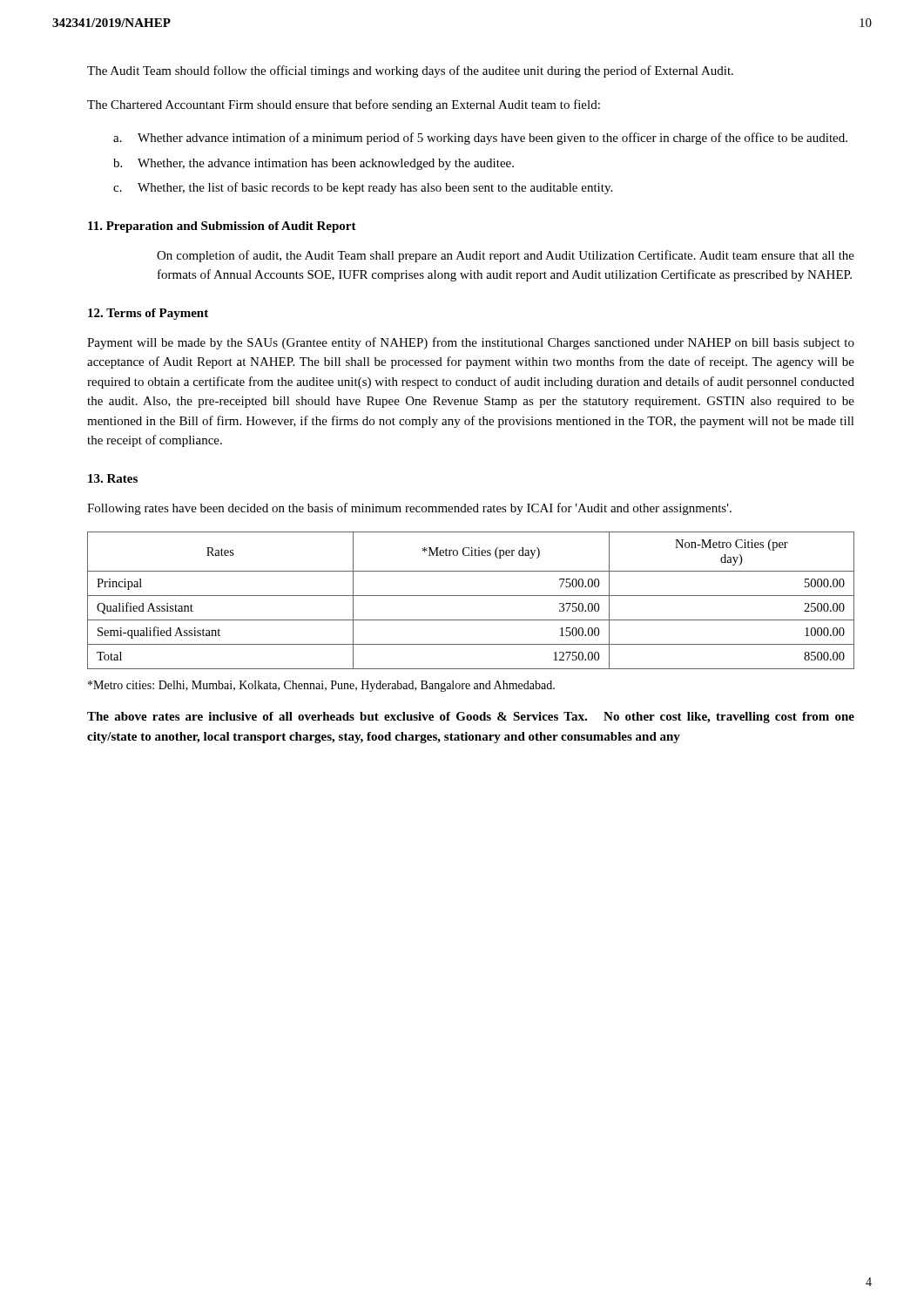
Task: Navigate to the region starting "Payment will be made by the SAUs (Grantee"
Action: point(471,391)
